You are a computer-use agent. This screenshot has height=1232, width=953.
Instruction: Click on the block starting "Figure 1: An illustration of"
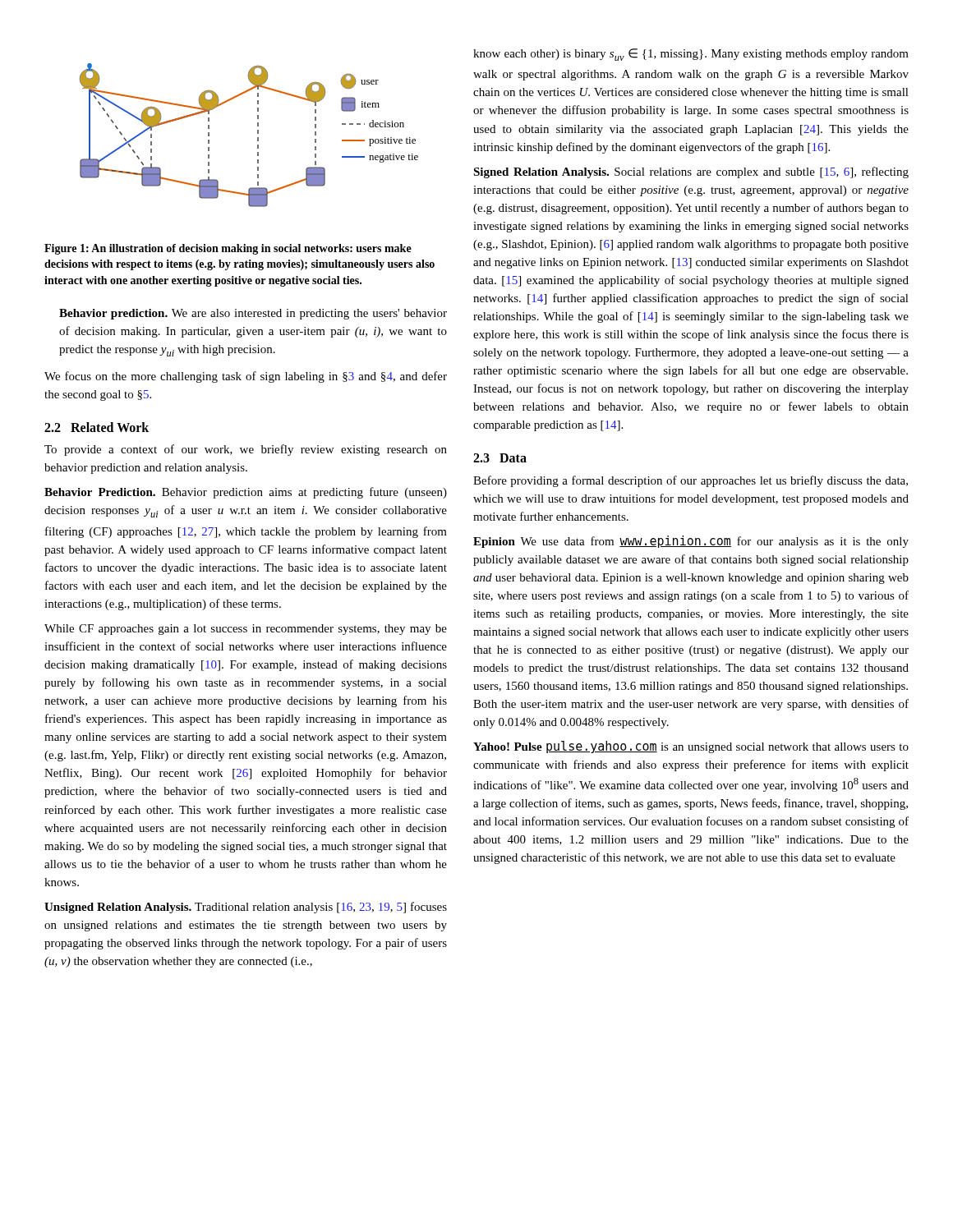coord(240,264)
